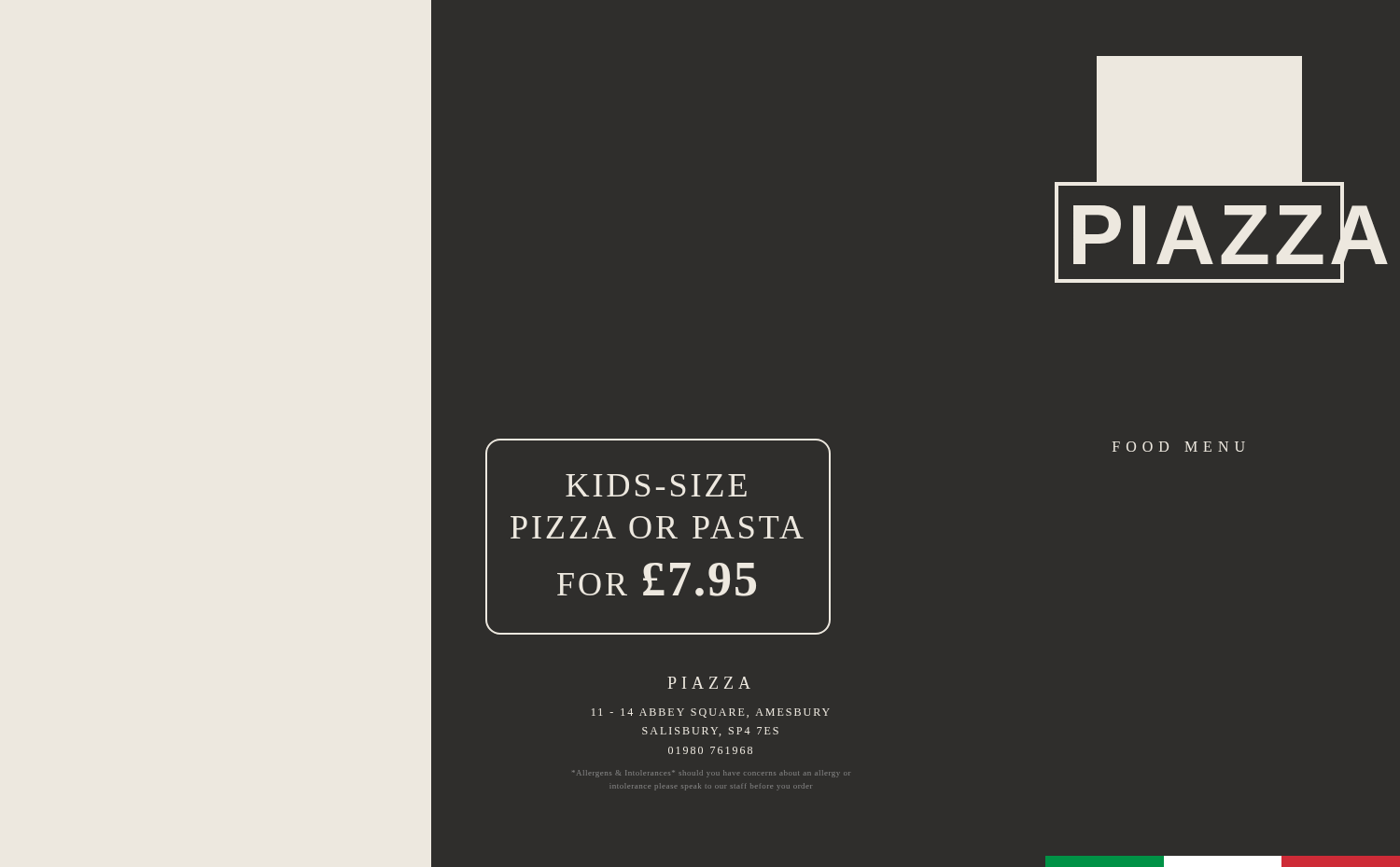This screenshot has width=1400, height=867.
Task: Click a logo
Action: [x=1199, y=210]
